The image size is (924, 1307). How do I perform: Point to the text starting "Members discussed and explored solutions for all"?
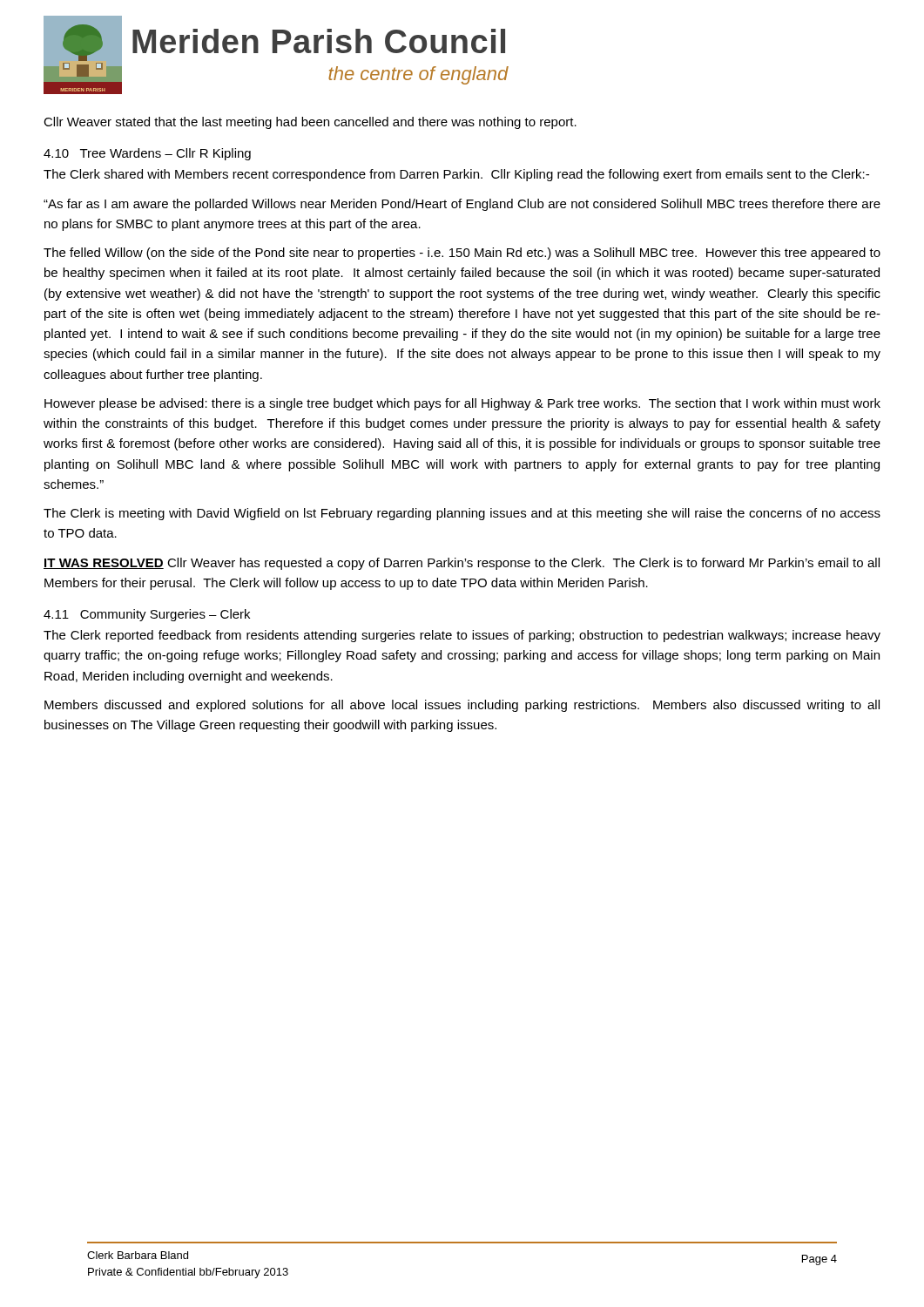pyautogui.click(x=462, y=714)
